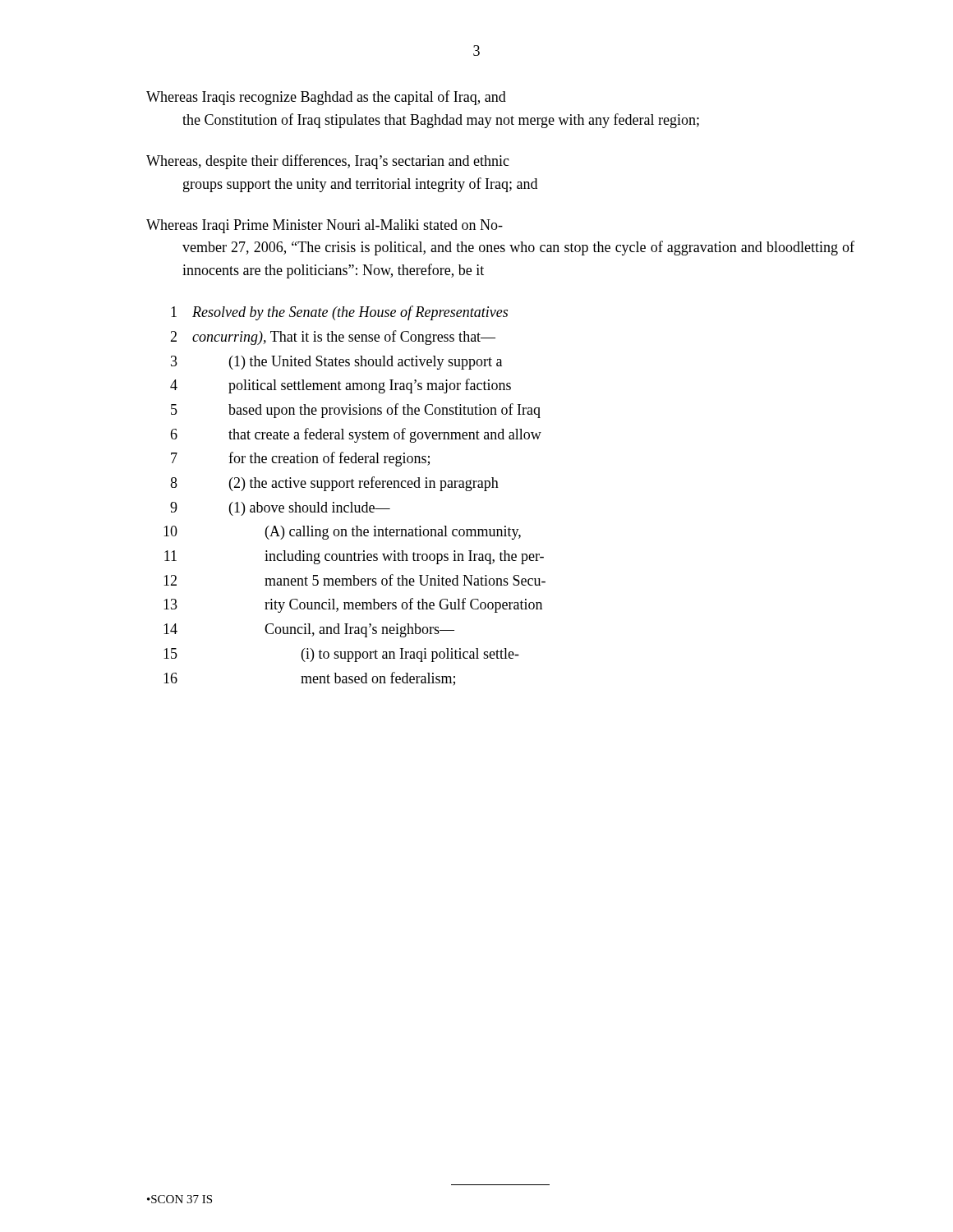Locate the block of text that opens with "3 (1) the United States should actively"
Screen dimensions: 1232x953
coord(500,362)
